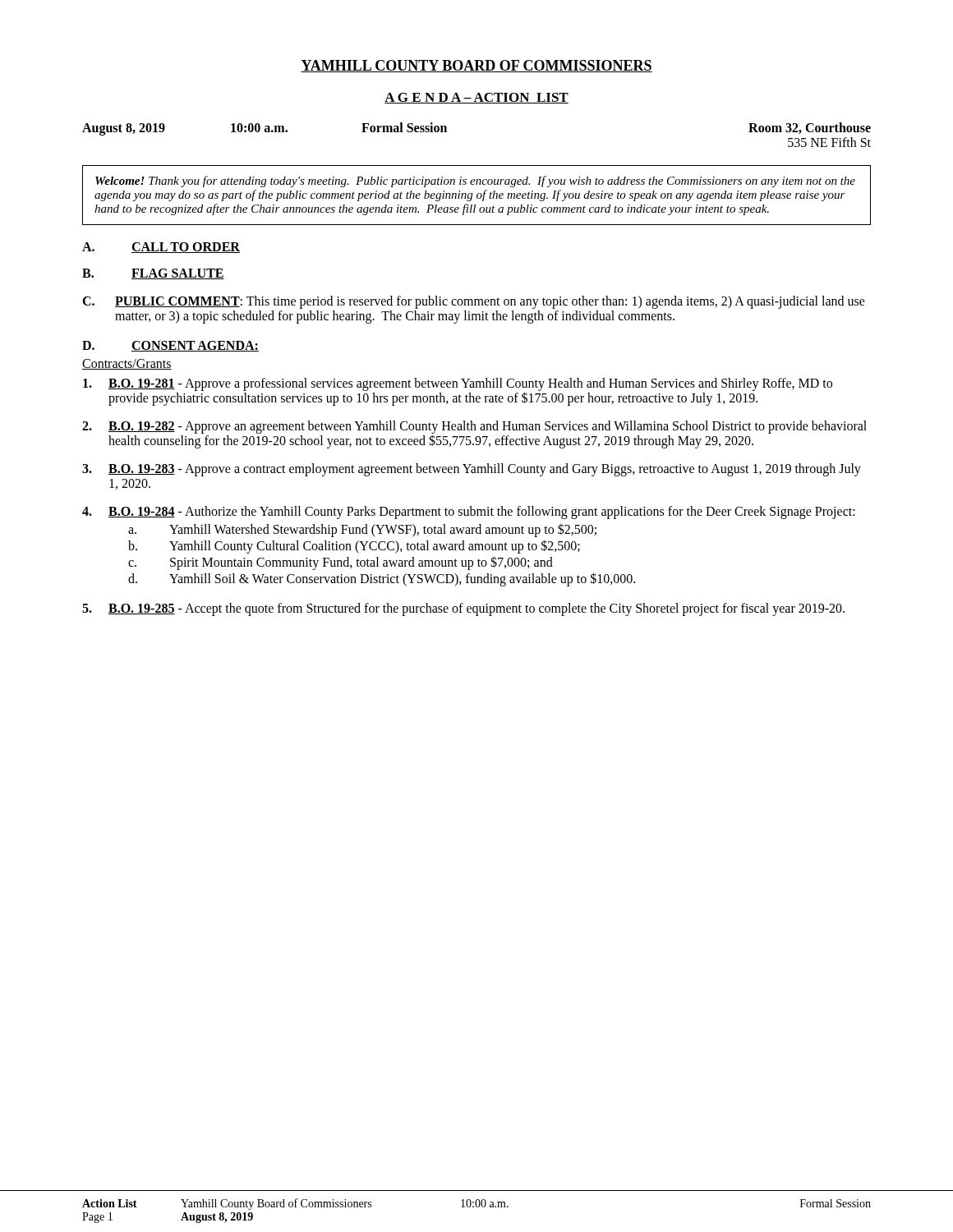Point to the text block starting "2. B.O. 19-282 - Approve"
The image size is (953, 1232).
point(476,434)
